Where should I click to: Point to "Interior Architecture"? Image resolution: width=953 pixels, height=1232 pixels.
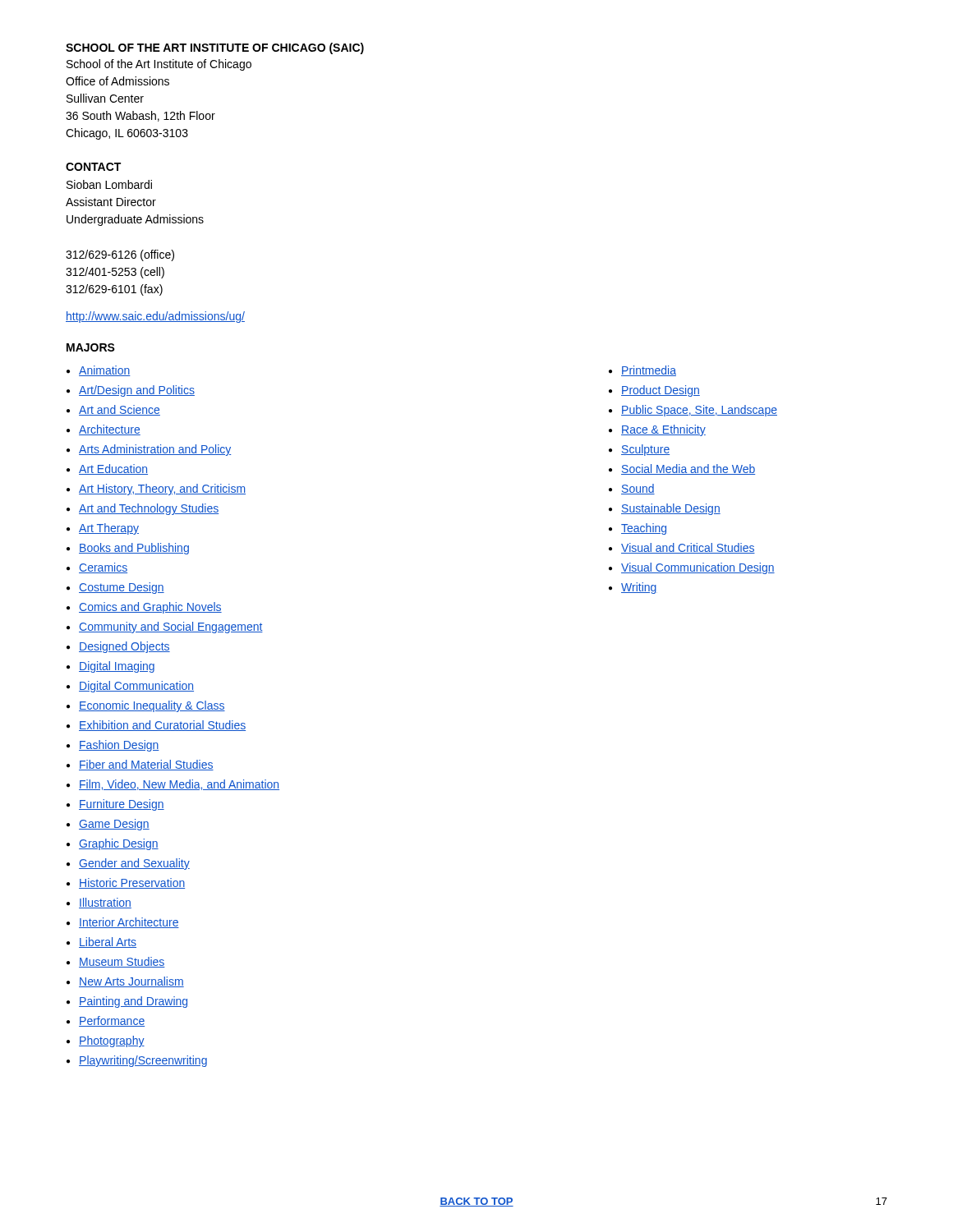(x=129, y=923)
